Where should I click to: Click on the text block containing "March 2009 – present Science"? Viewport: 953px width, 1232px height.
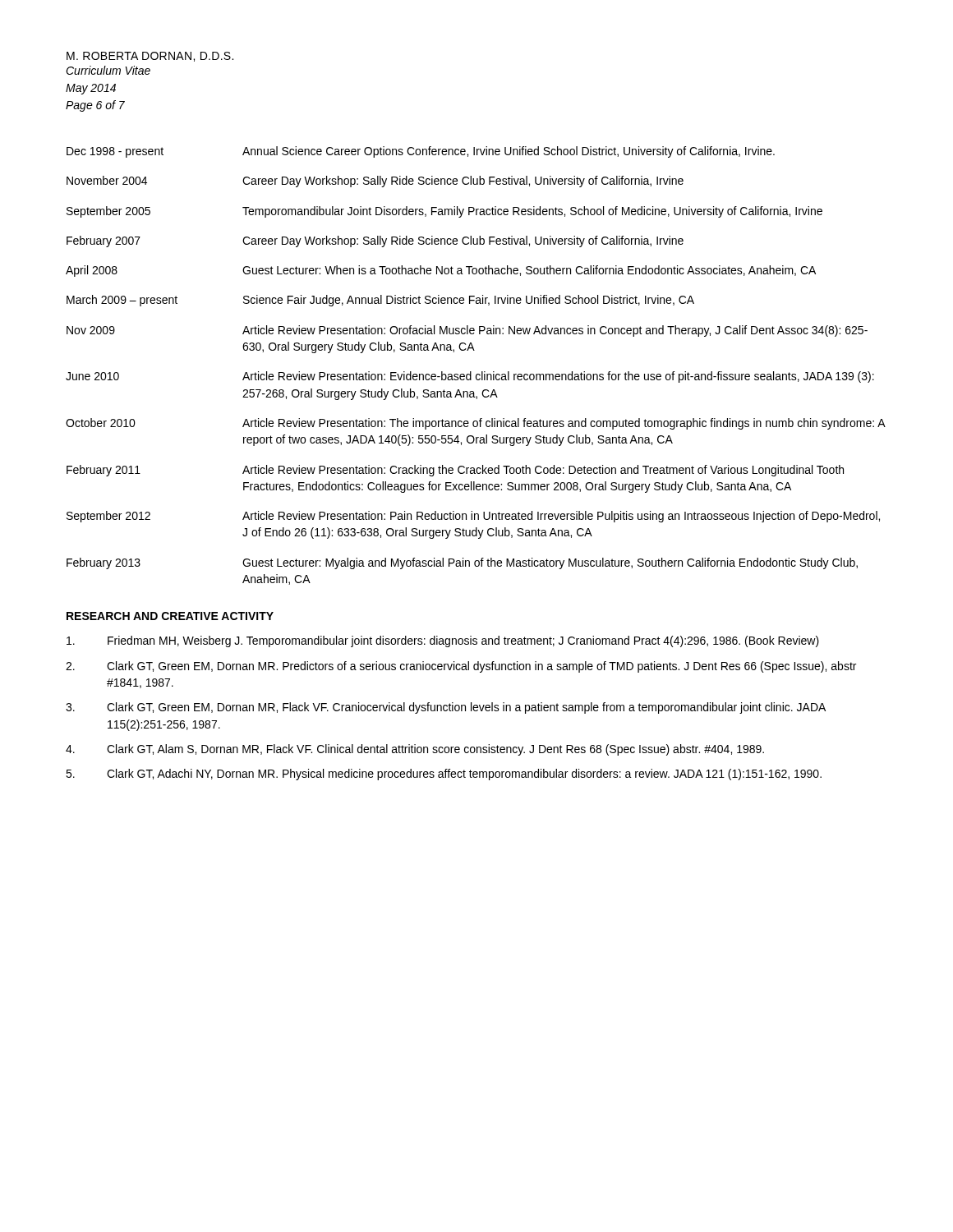(x=476, y=300)
